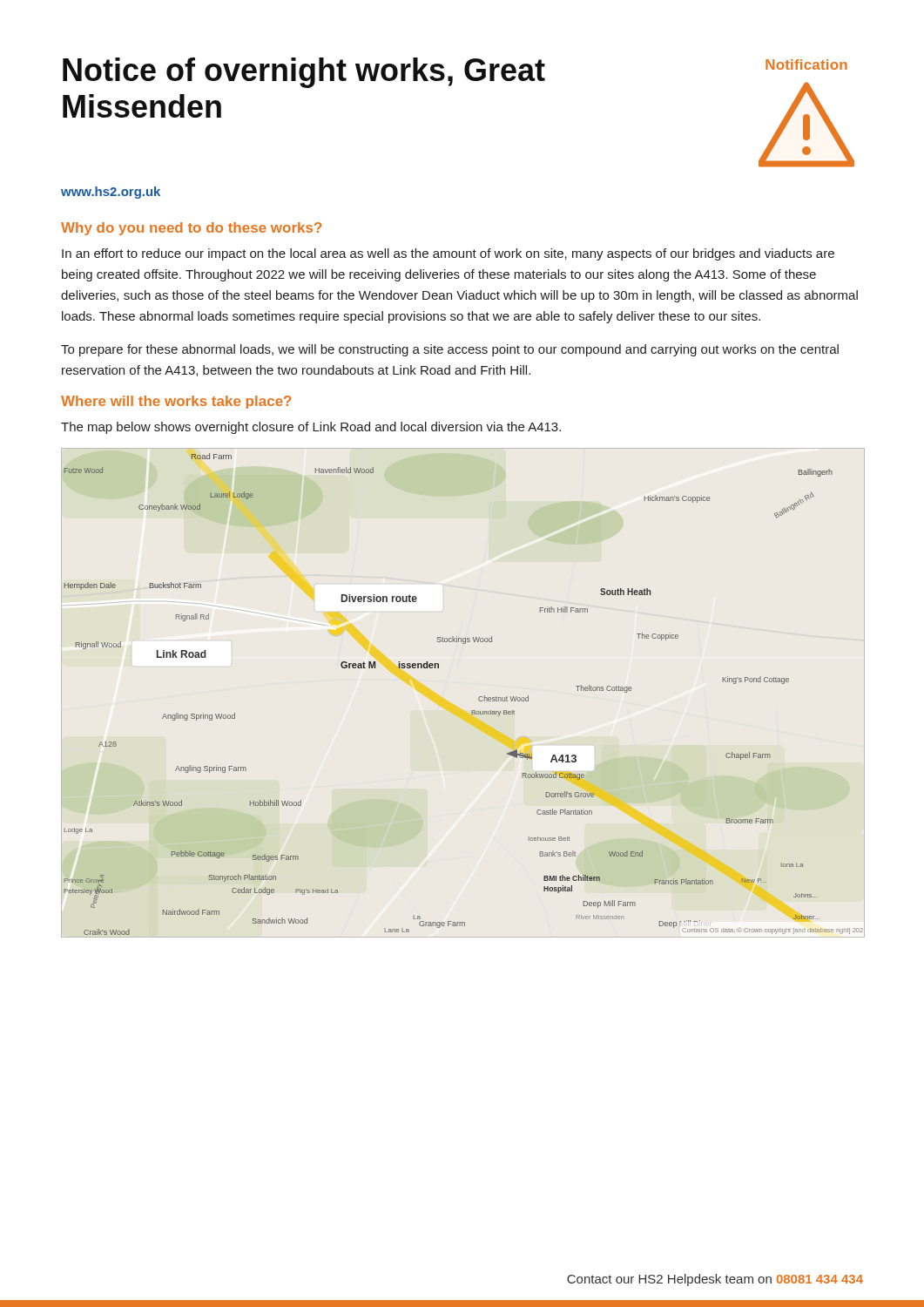This screenshot has height=1307, width=924.
Task: Select the infographic
Action: click(806, 112)
